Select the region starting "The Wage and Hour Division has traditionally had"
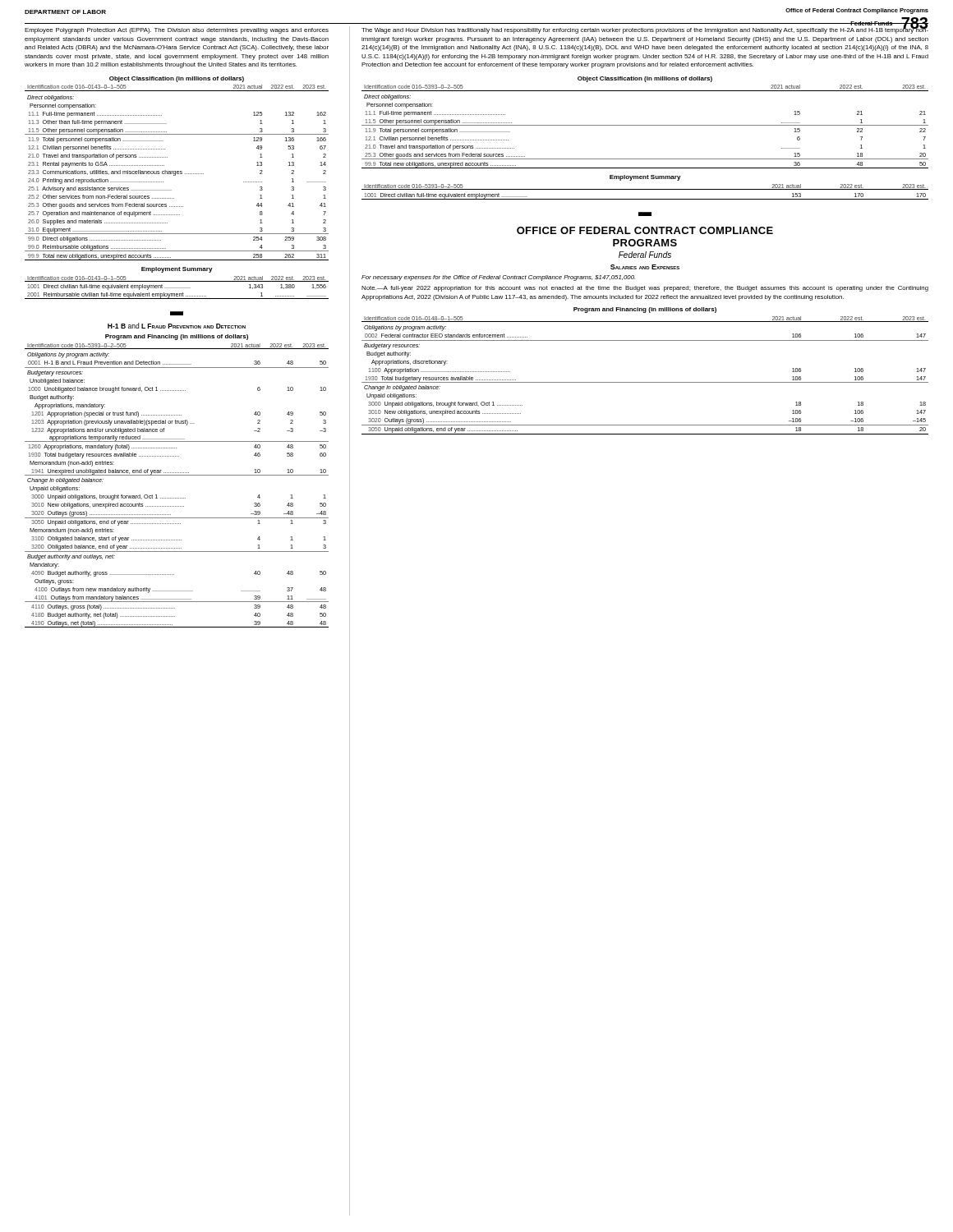Viewport: 953px width, 1232px height. [645, 47]
